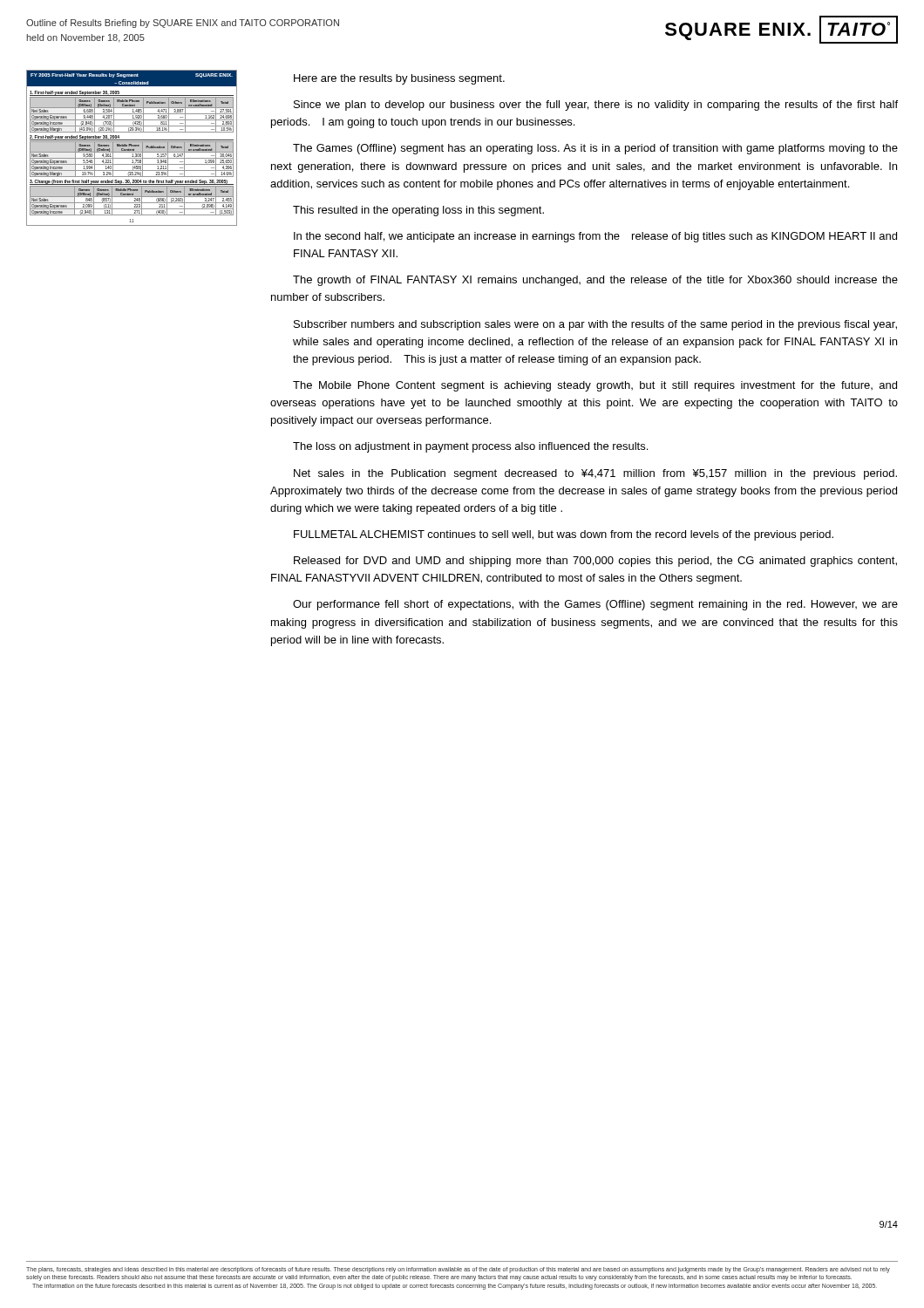This screenshot has height=1308, width=924.
Task: Click the footnote
Action: click(458, 1277)
